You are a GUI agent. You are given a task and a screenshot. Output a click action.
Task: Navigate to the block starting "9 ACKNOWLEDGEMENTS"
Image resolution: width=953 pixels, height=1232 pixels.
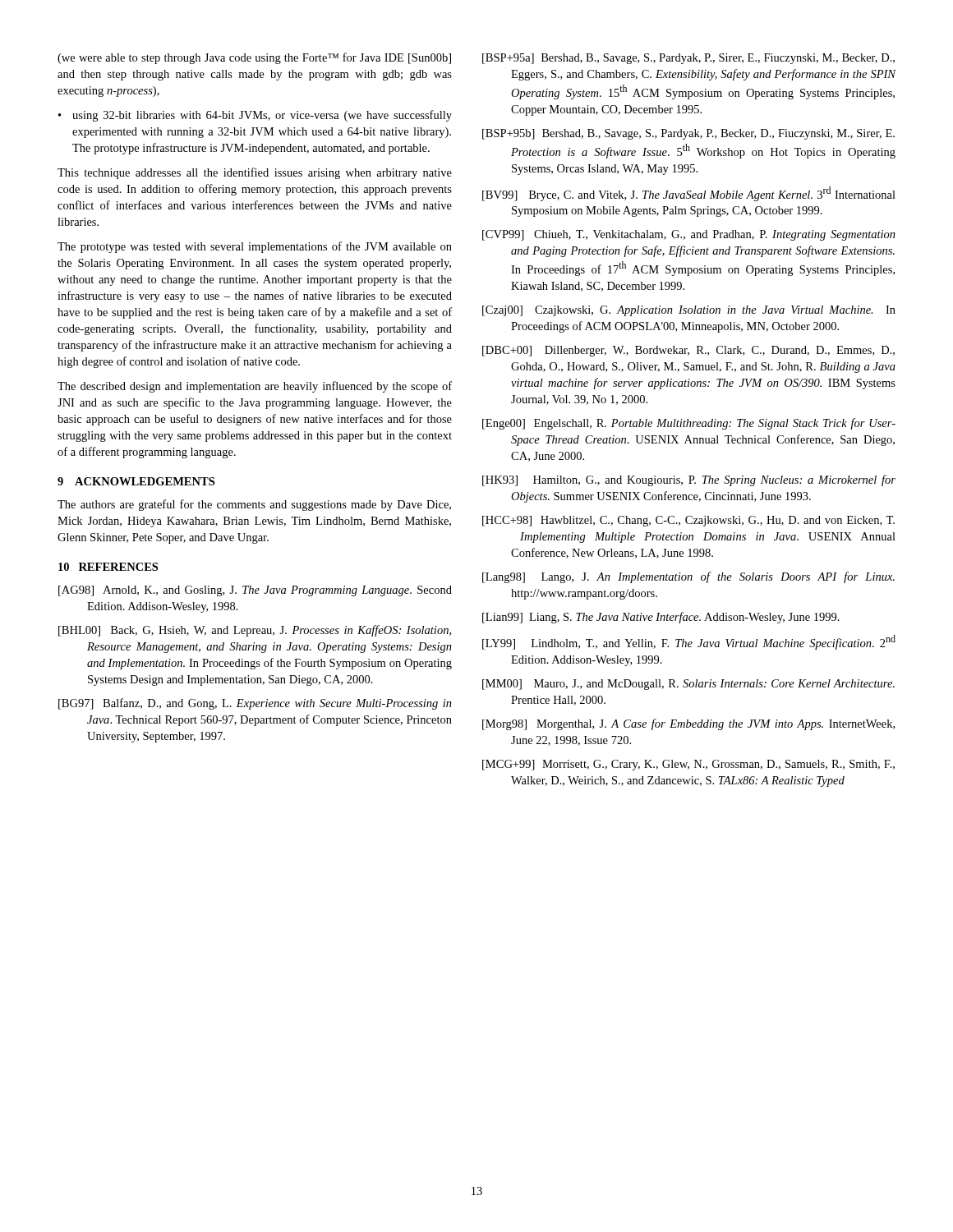(x=136, y=481)
